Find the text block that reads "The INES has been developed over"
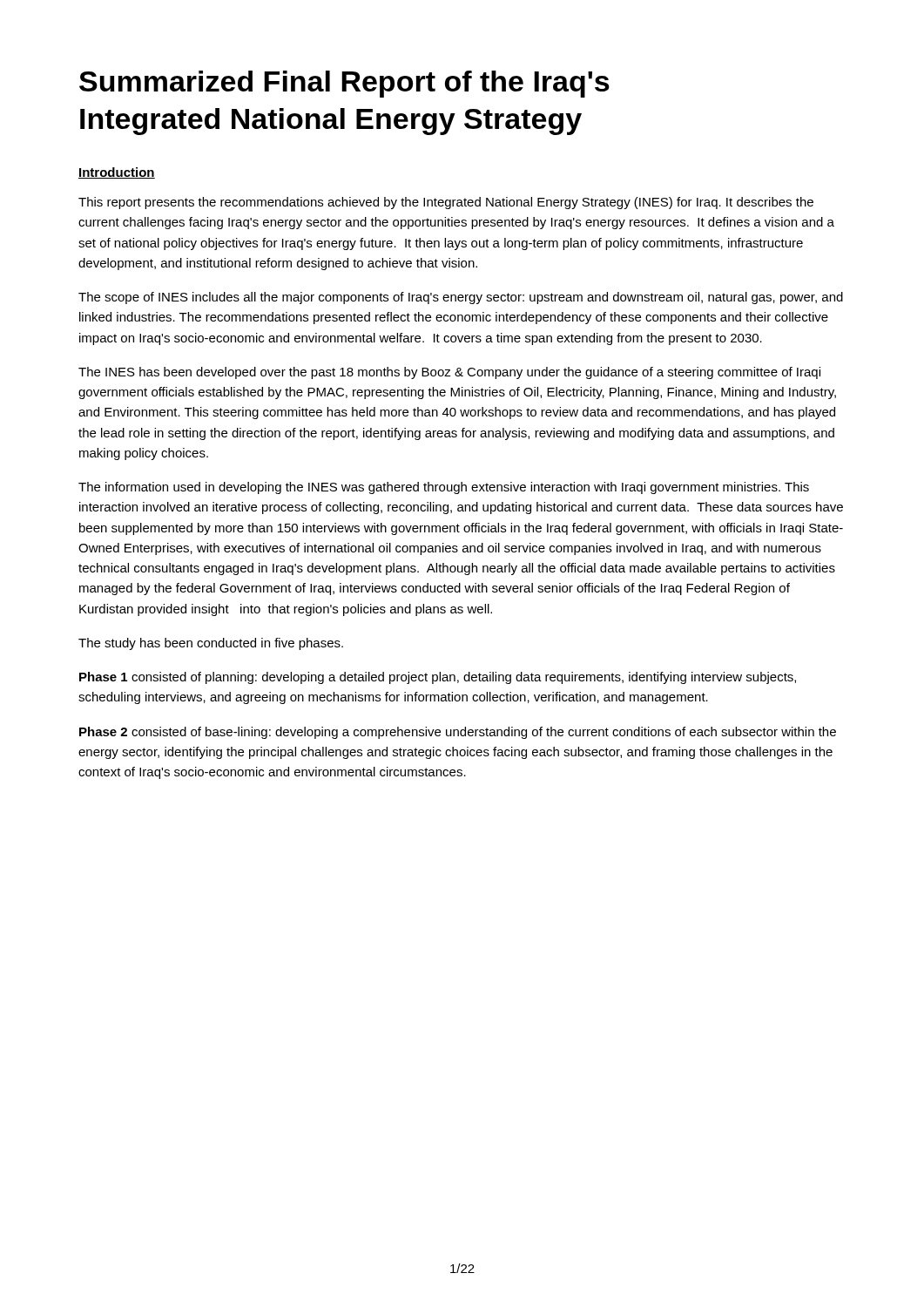This screenshot has width=924, height=1307. point(458,412)
